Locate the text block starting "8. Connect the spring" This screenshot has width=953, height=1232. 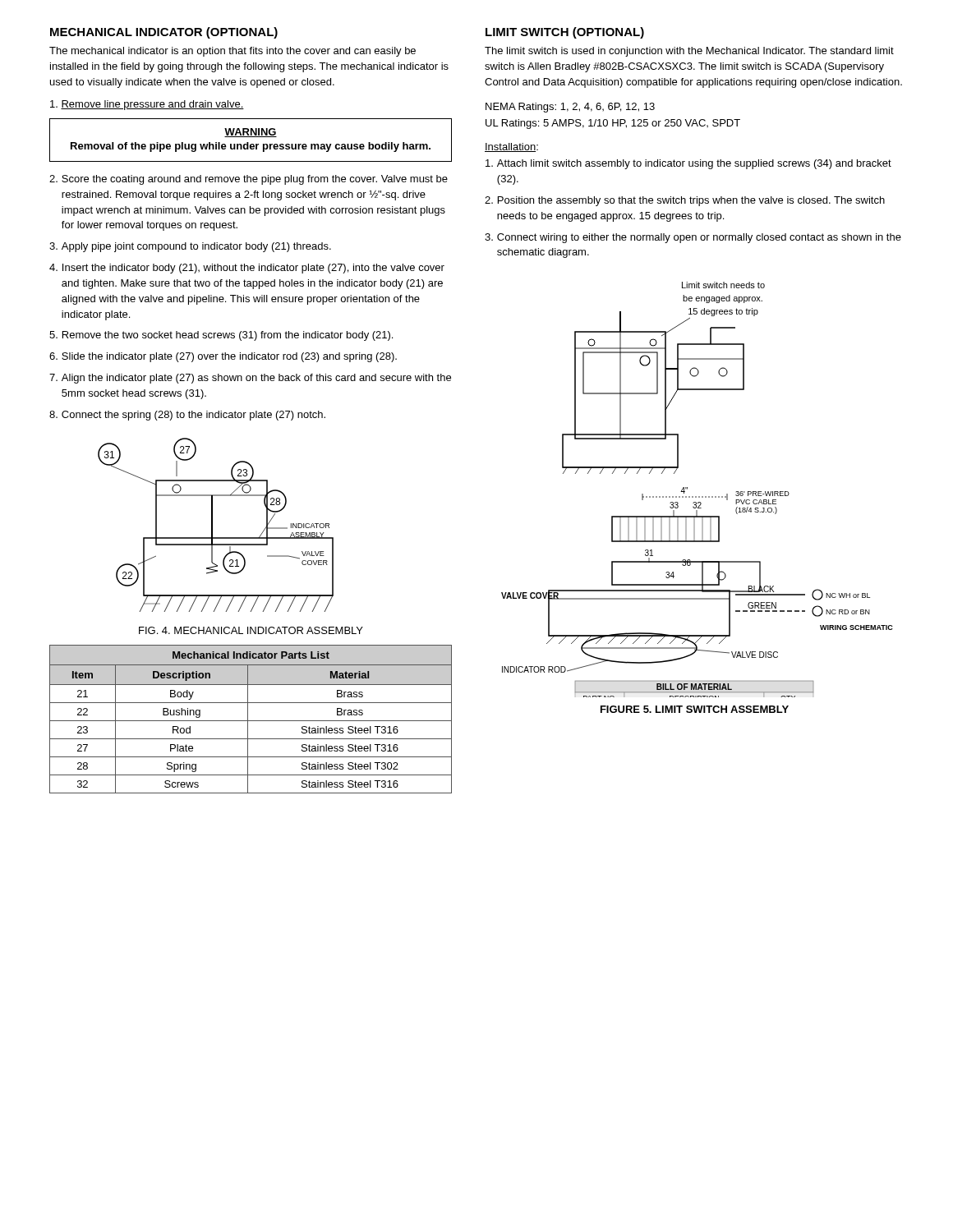[x=188, y=415]
